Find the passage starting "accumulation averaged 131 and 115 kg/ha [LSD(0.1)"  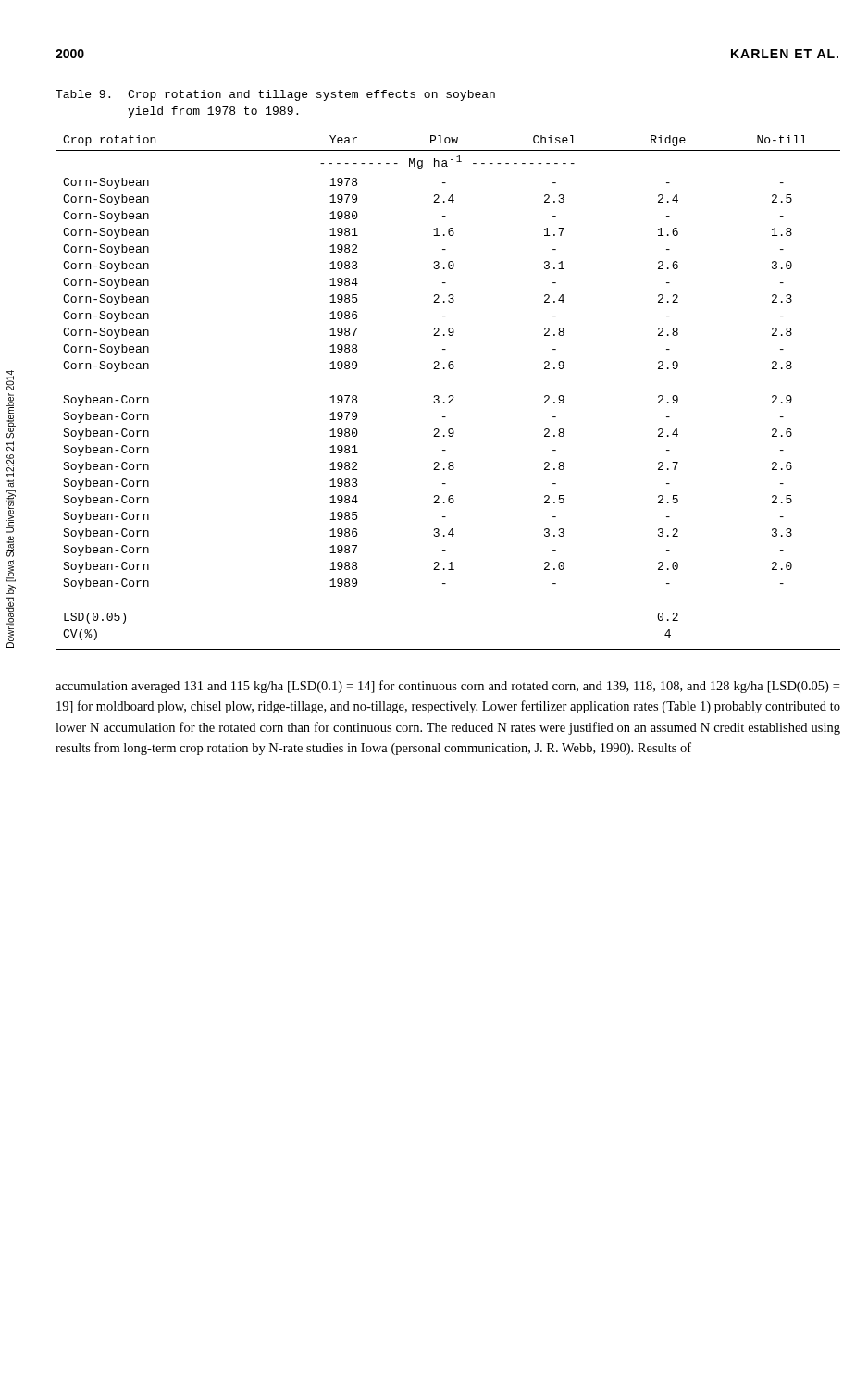[448, 717]
